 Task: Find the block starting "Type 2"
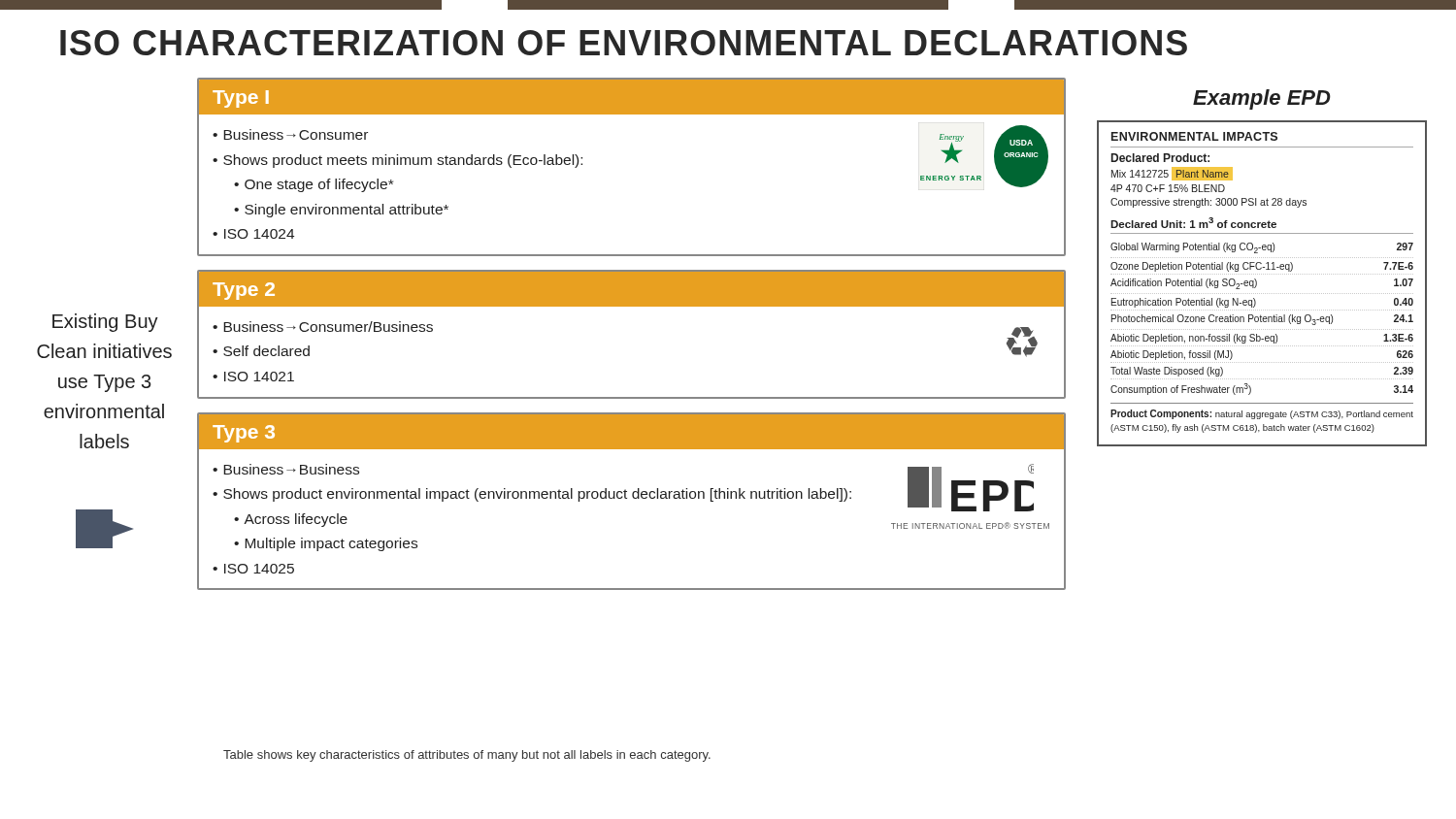(x=244, y=288)
